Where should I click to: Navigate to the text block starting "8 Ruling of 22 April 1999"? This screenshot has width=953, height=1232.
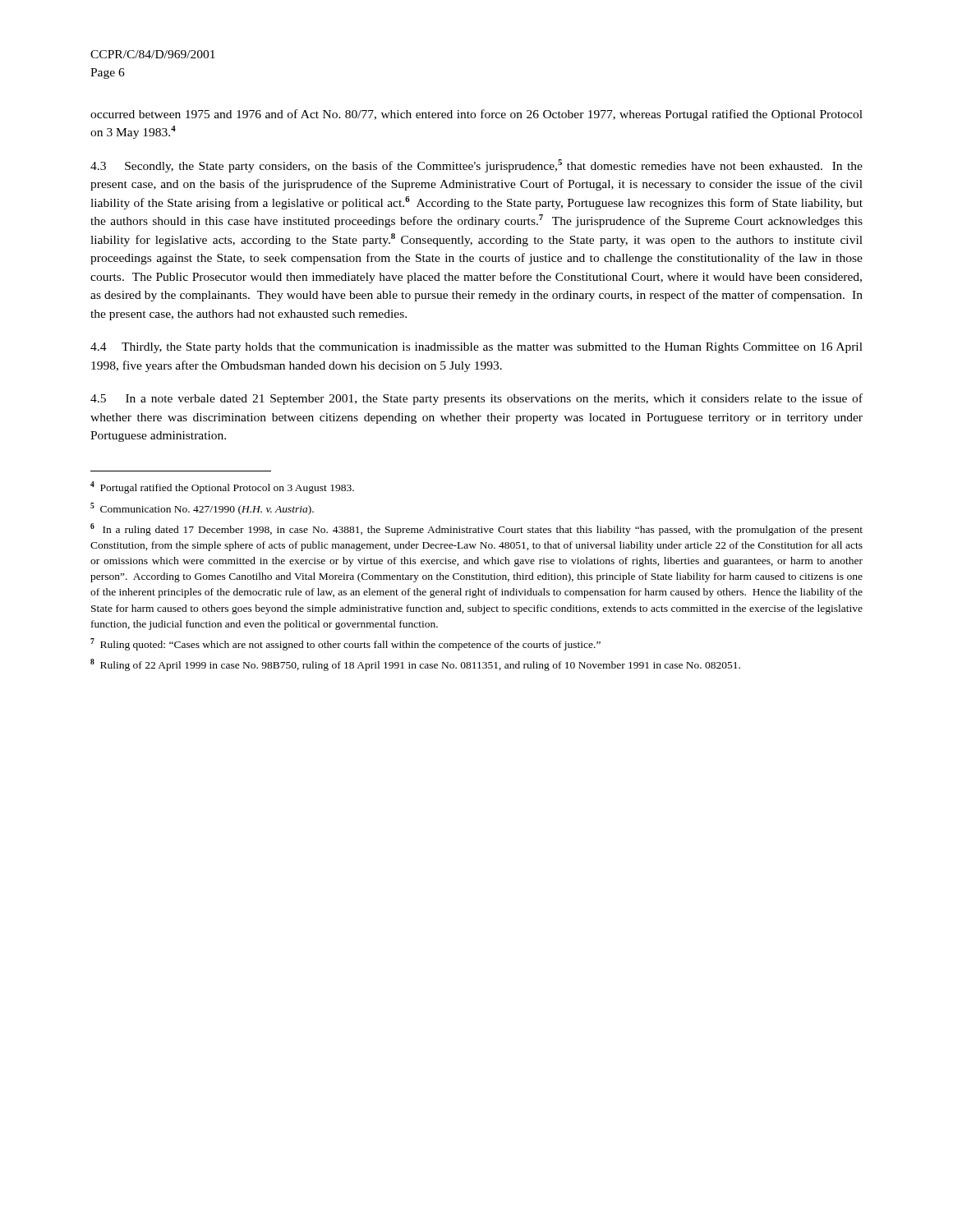pos(416,664)
